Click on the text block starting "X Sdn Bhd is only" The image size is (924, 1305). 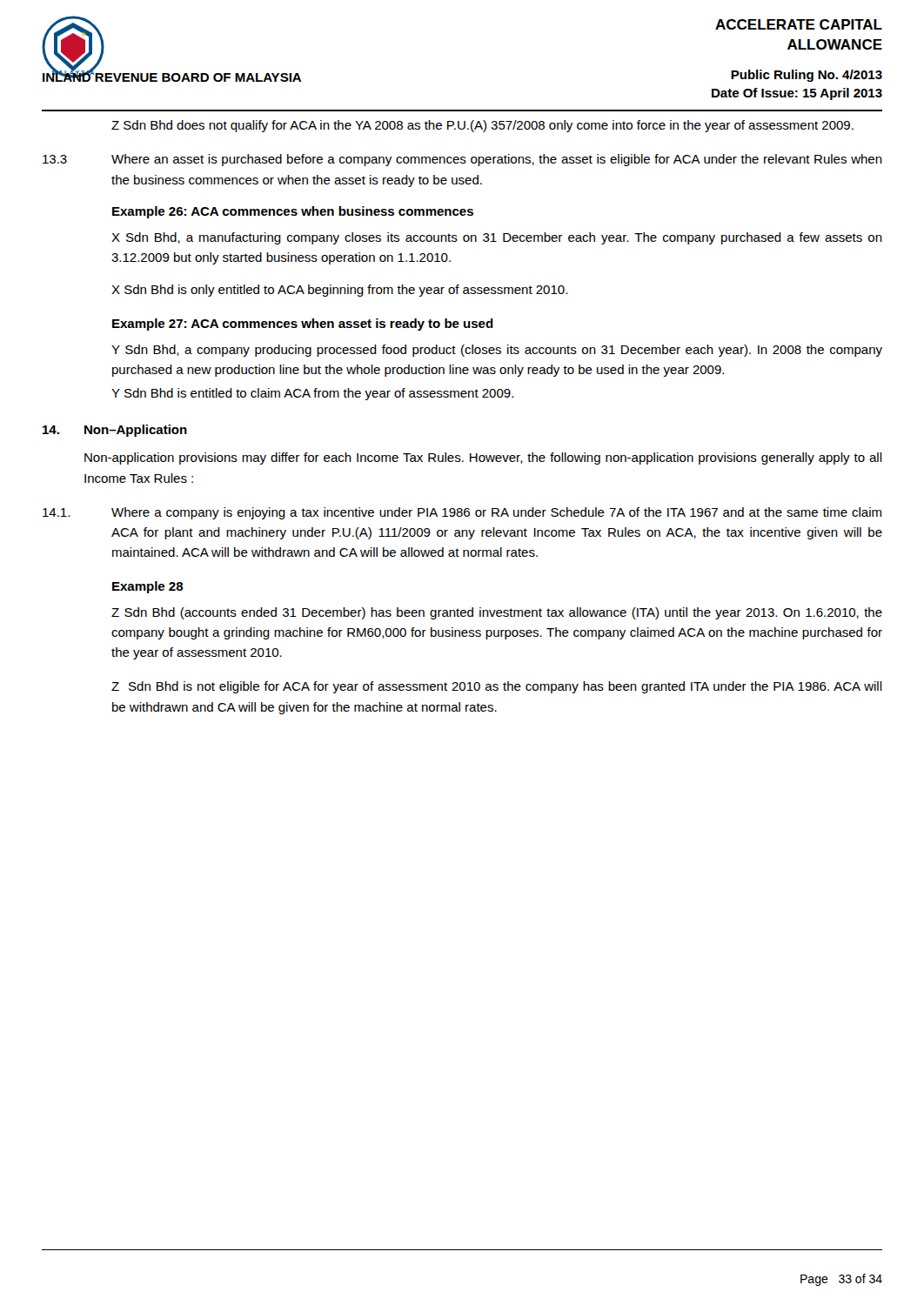pyautogui.click(x=340, y=290)
